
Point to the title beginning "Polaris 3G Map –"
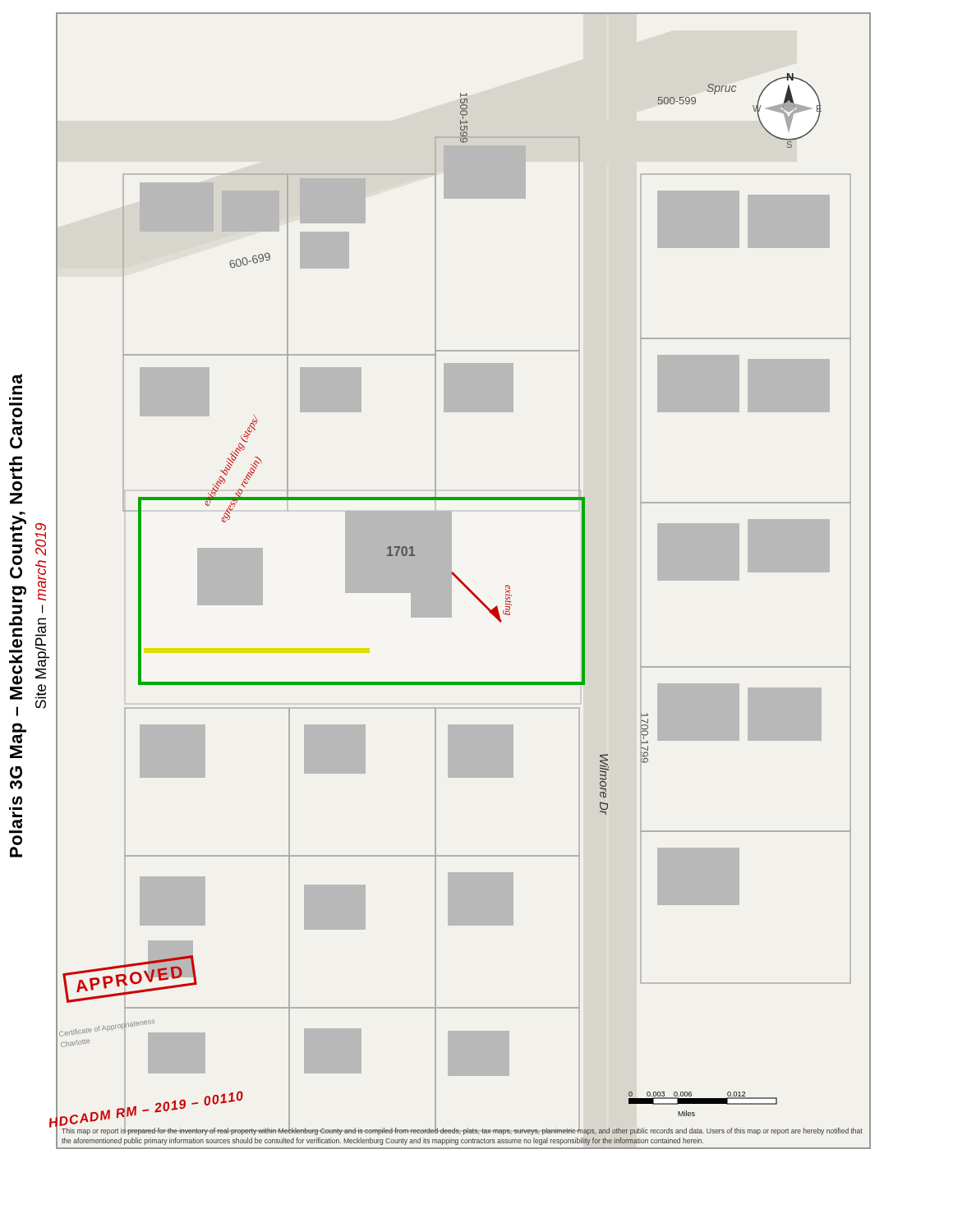click(x=28, y=616)
